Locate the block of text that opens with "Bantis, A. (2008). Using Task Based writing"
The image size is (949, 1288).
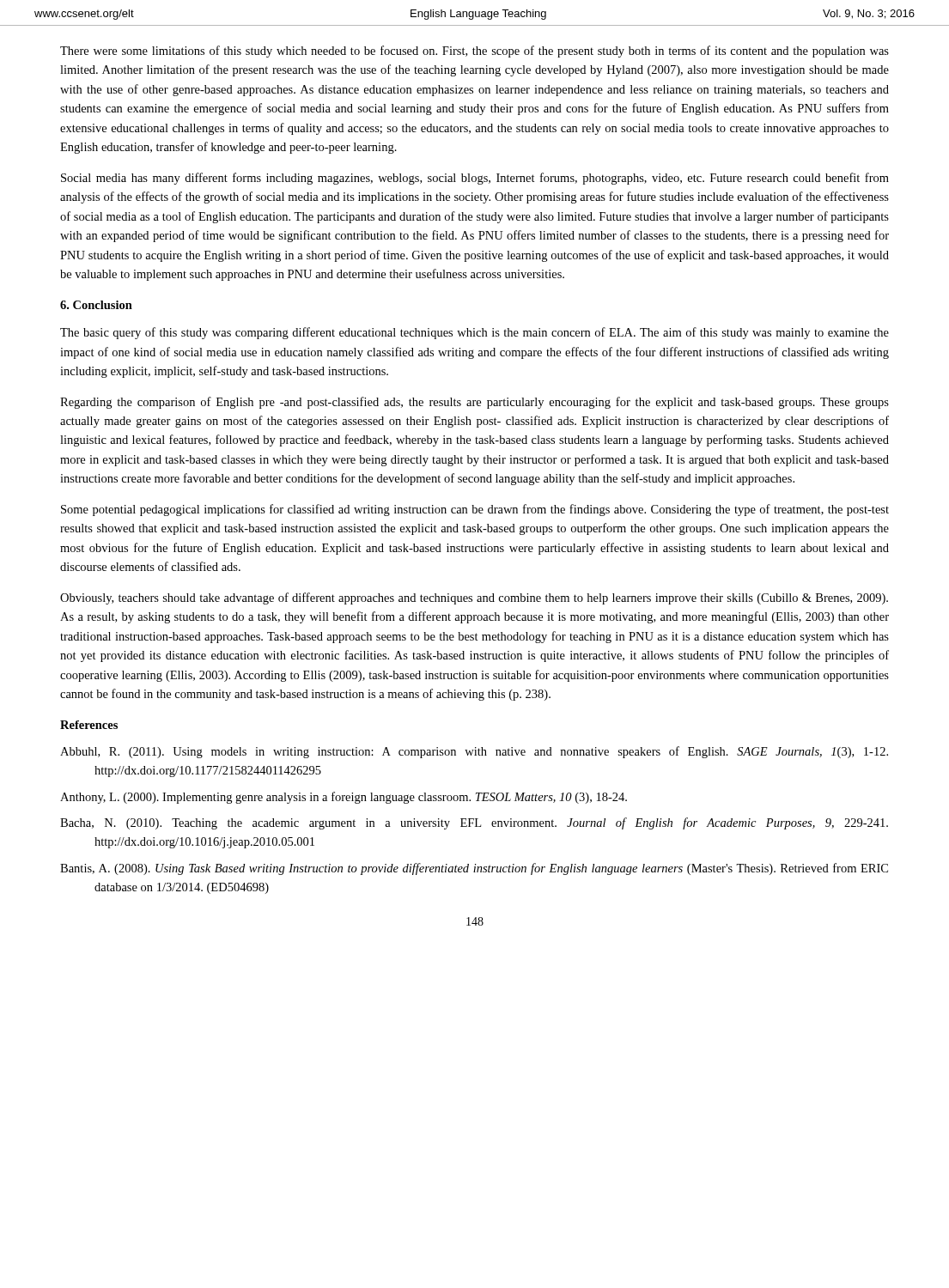pyautogui.click(x=474, y=877)
